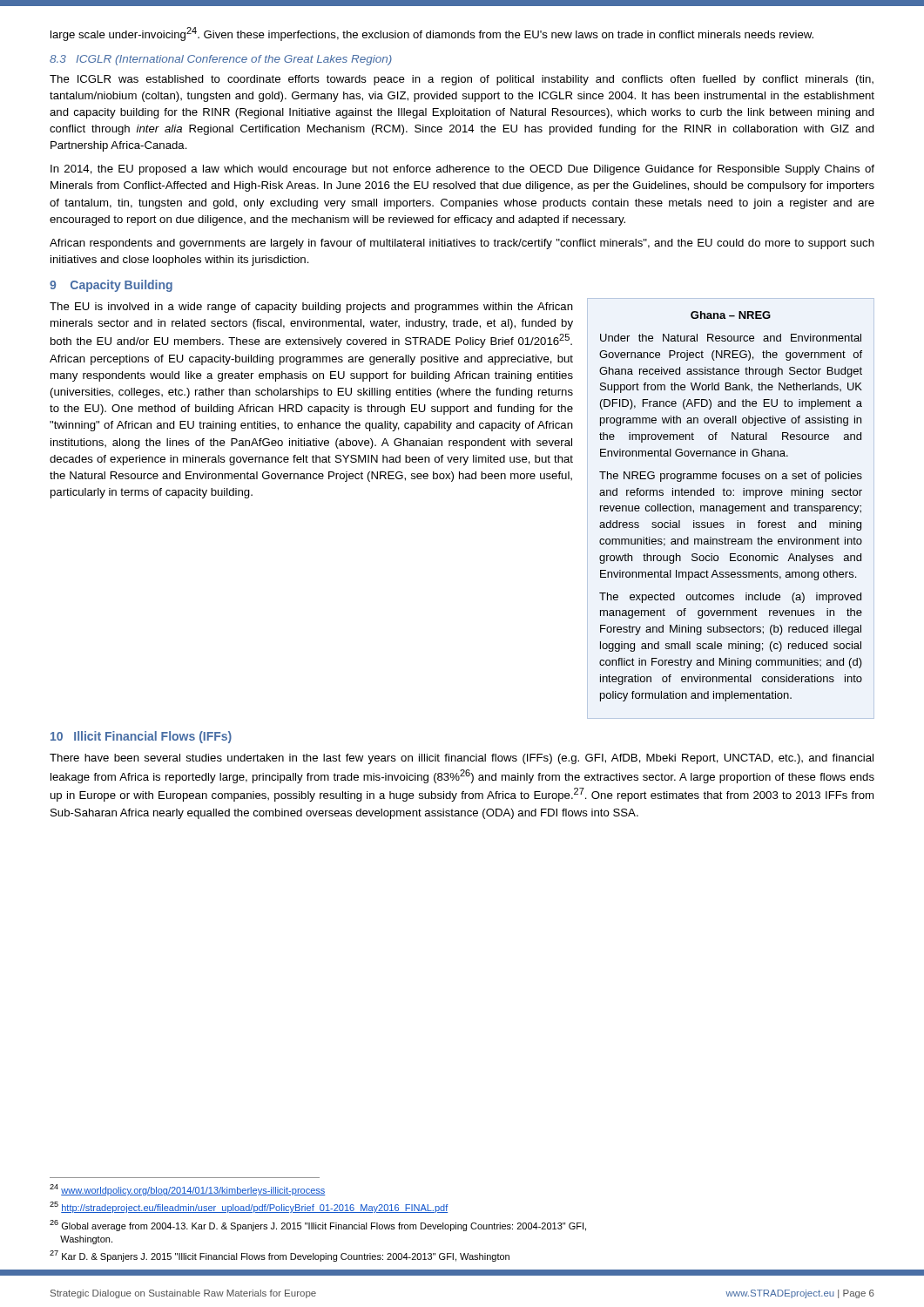Image resolution: width=924 pixels, height=1307 pixels.
Task: Click the passage that begins "27 Kar D. & Spanjers J. 2015 "Illicit"
Action: coord(280,1255)
